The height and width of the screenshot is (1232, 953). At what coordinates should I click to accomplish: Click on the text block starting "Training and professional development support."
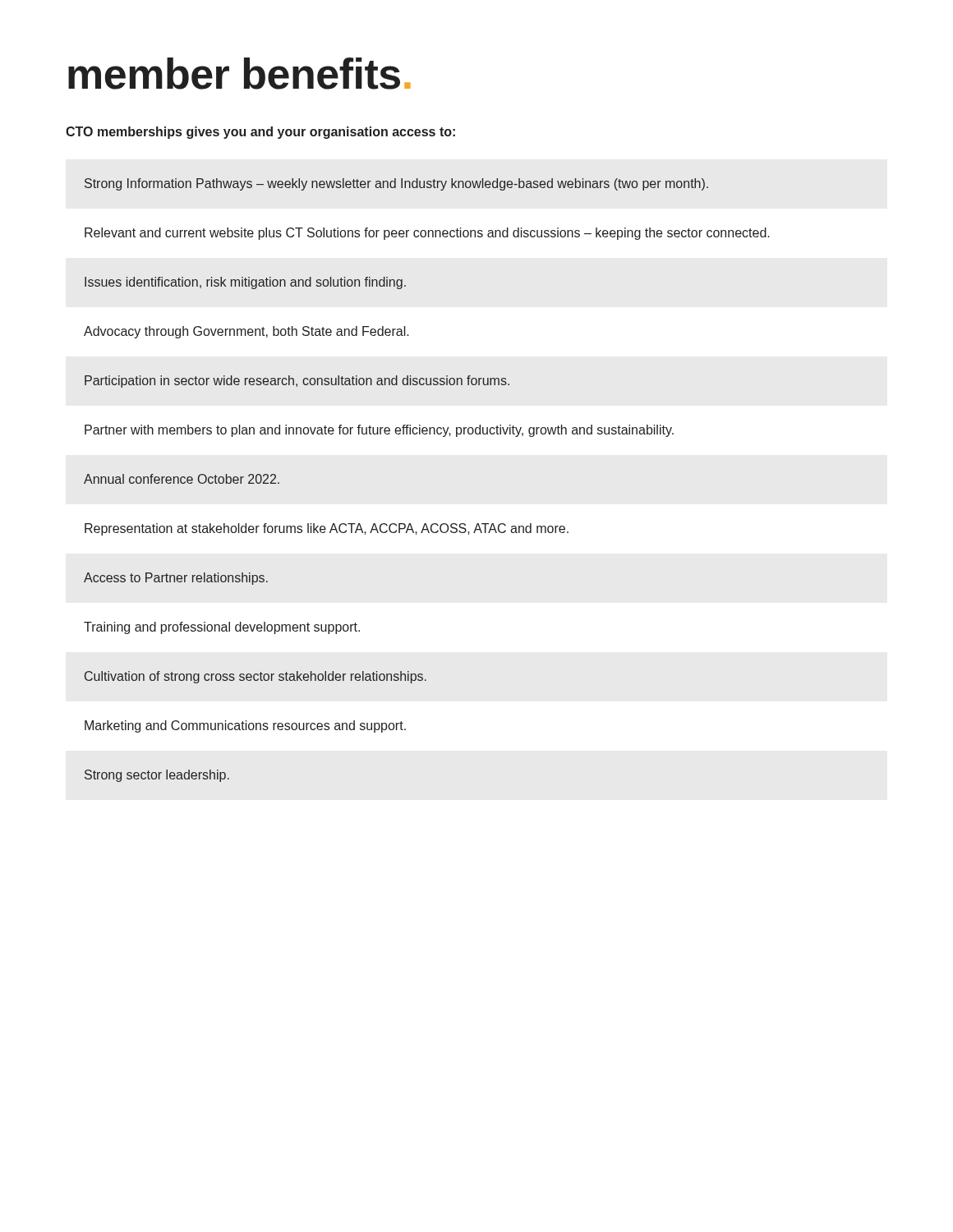[222, 627]
